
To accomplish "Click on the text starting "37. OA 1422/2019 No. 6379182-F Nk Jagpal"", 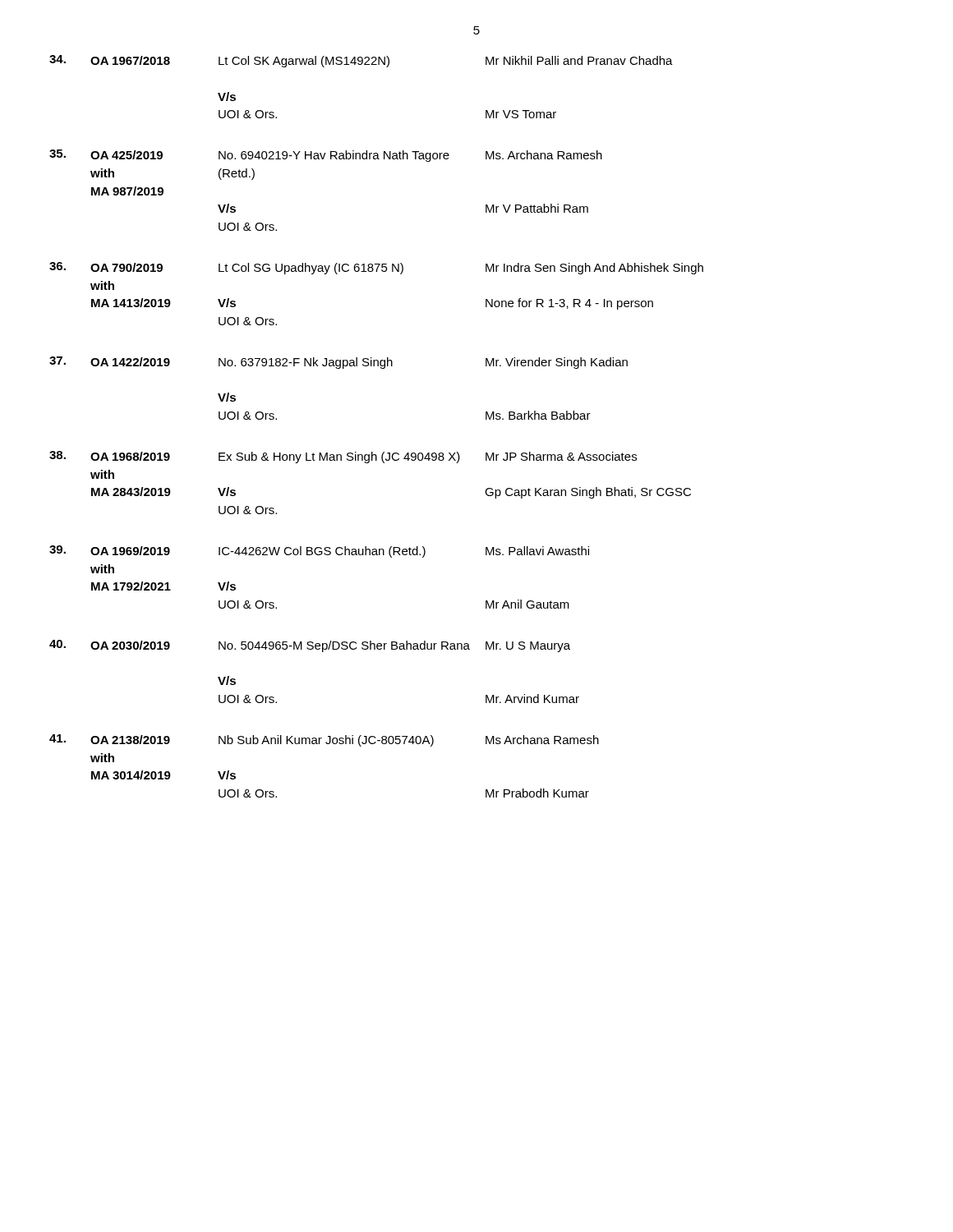I will point(338,363).
